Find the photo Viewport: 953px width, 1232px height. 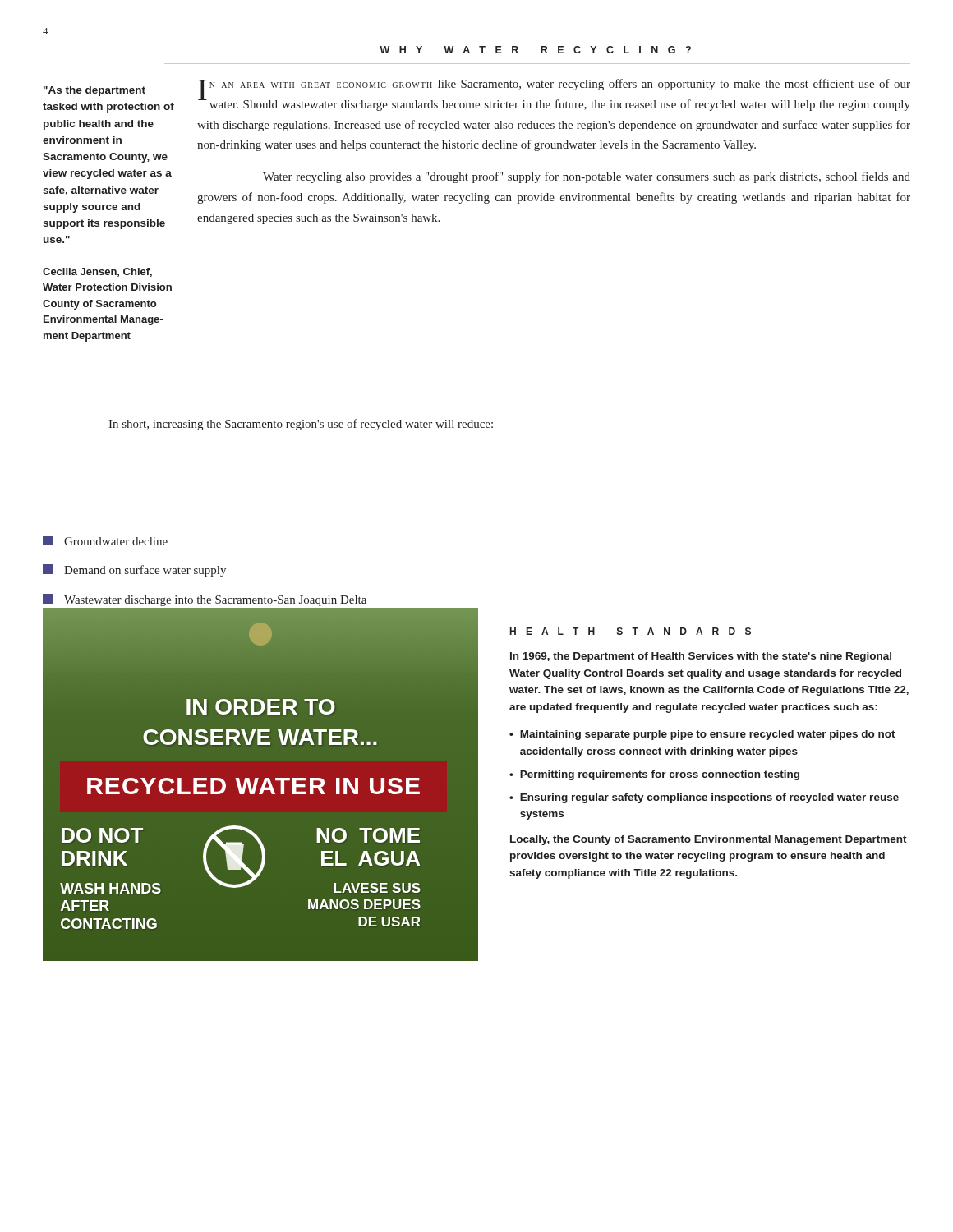(260, 784)
